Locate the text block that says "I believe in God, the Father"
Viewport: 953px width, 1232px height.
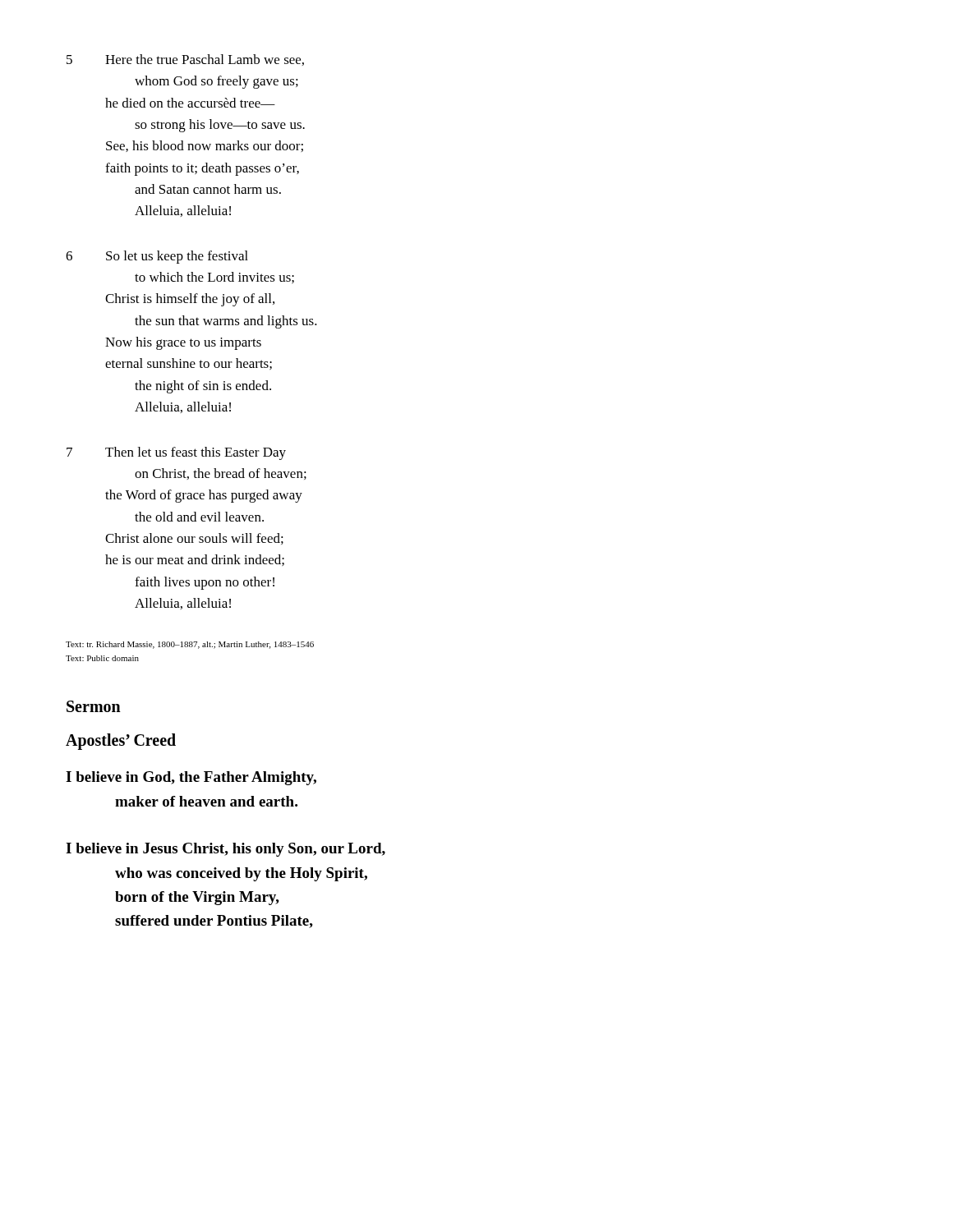(x=191, y=778)
